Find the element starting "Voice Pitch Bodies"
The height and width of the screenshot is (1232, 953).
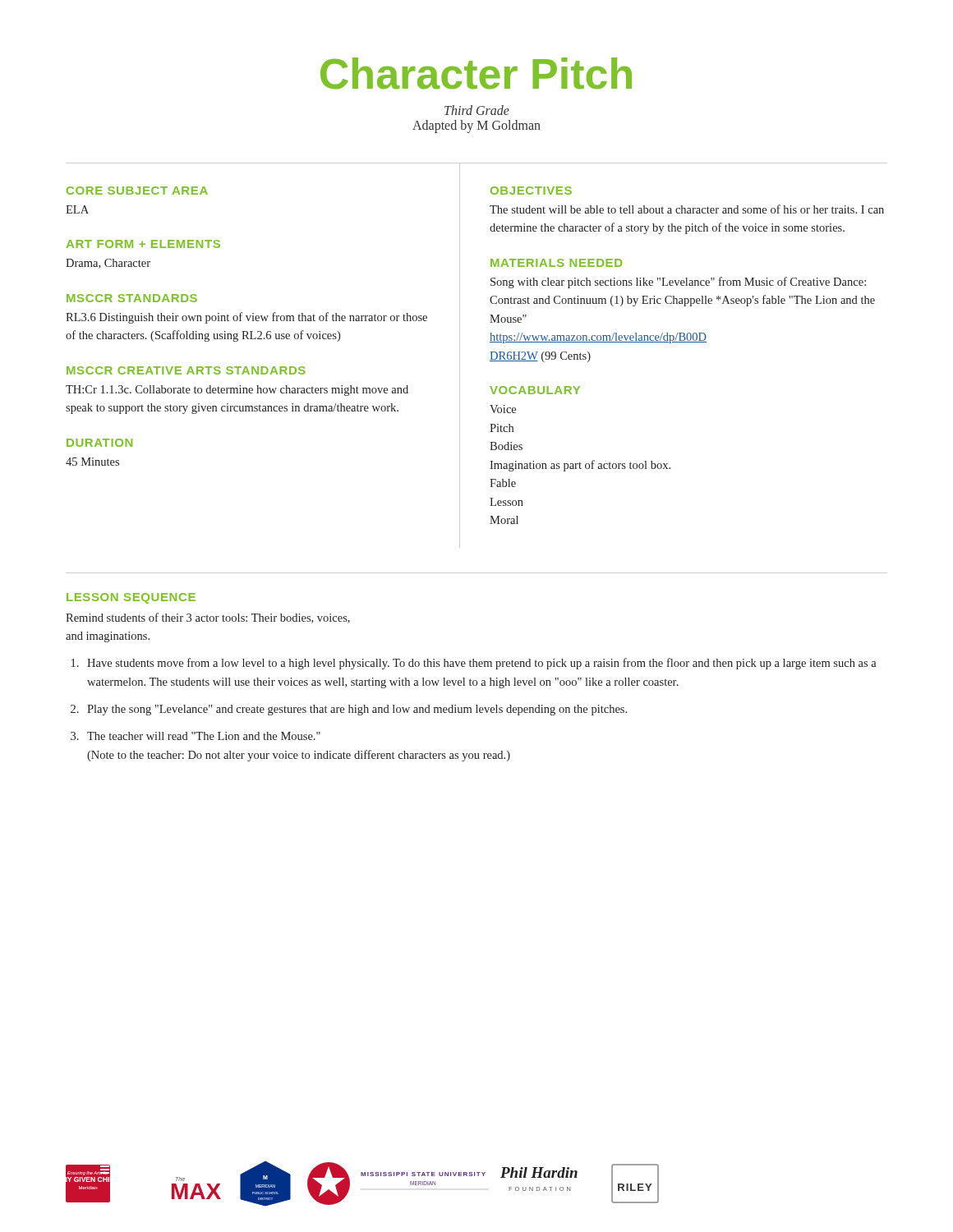pyautogui.click(x=580, y=465)
